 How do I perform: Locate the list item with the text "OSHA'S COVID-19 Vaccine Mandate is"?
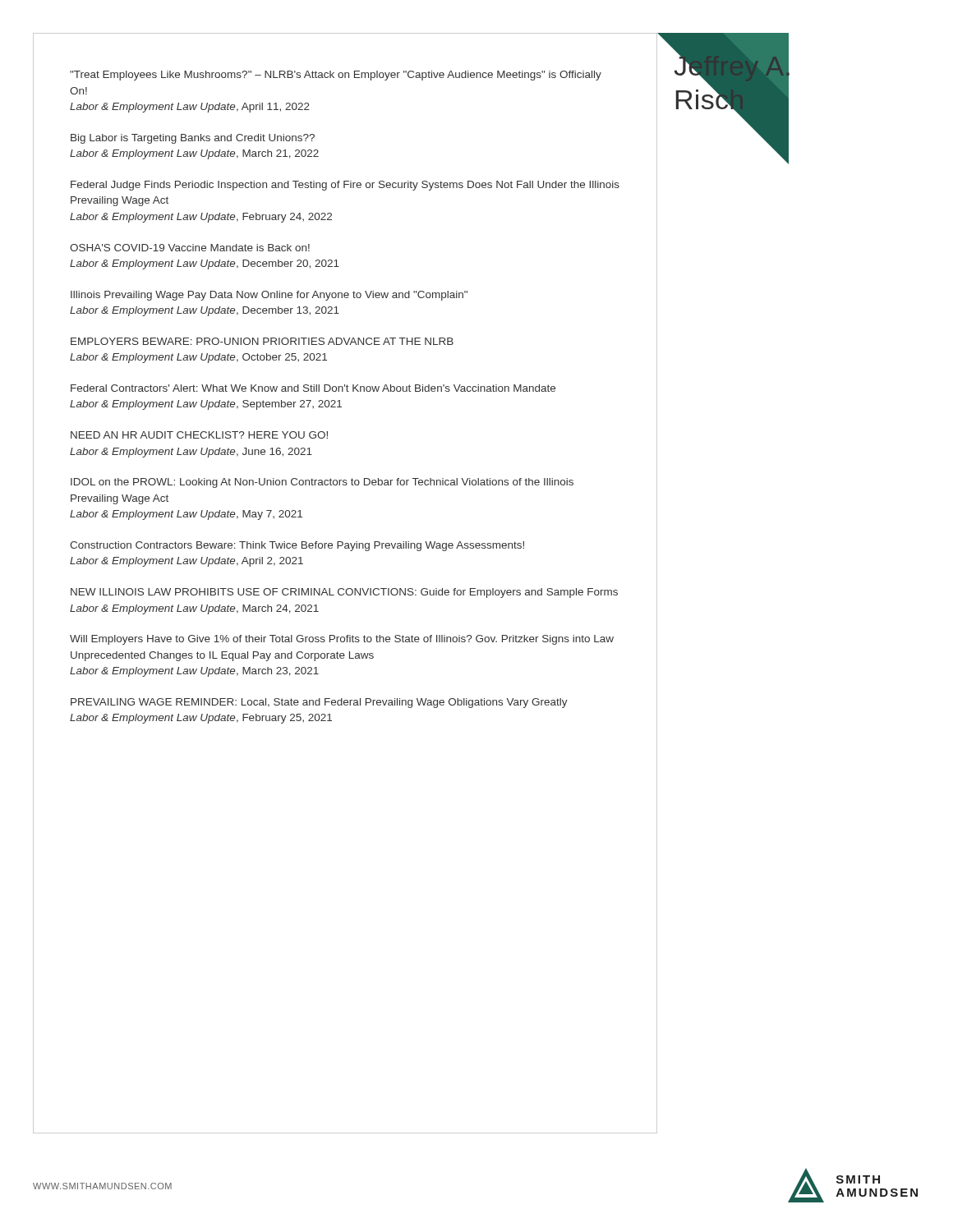tap(205, 255)
